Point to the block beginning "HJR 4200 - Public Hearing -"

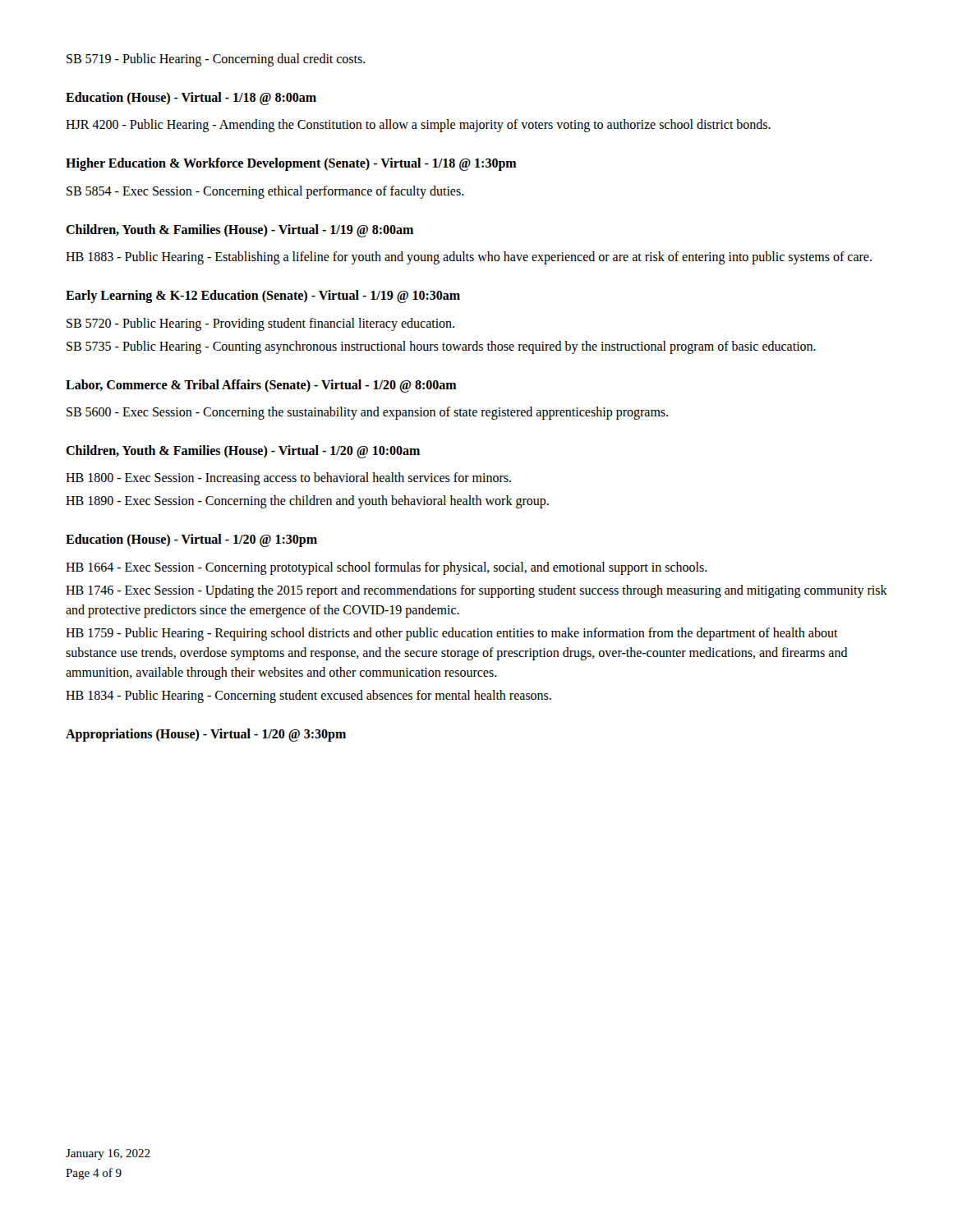[x=418, y=125]
